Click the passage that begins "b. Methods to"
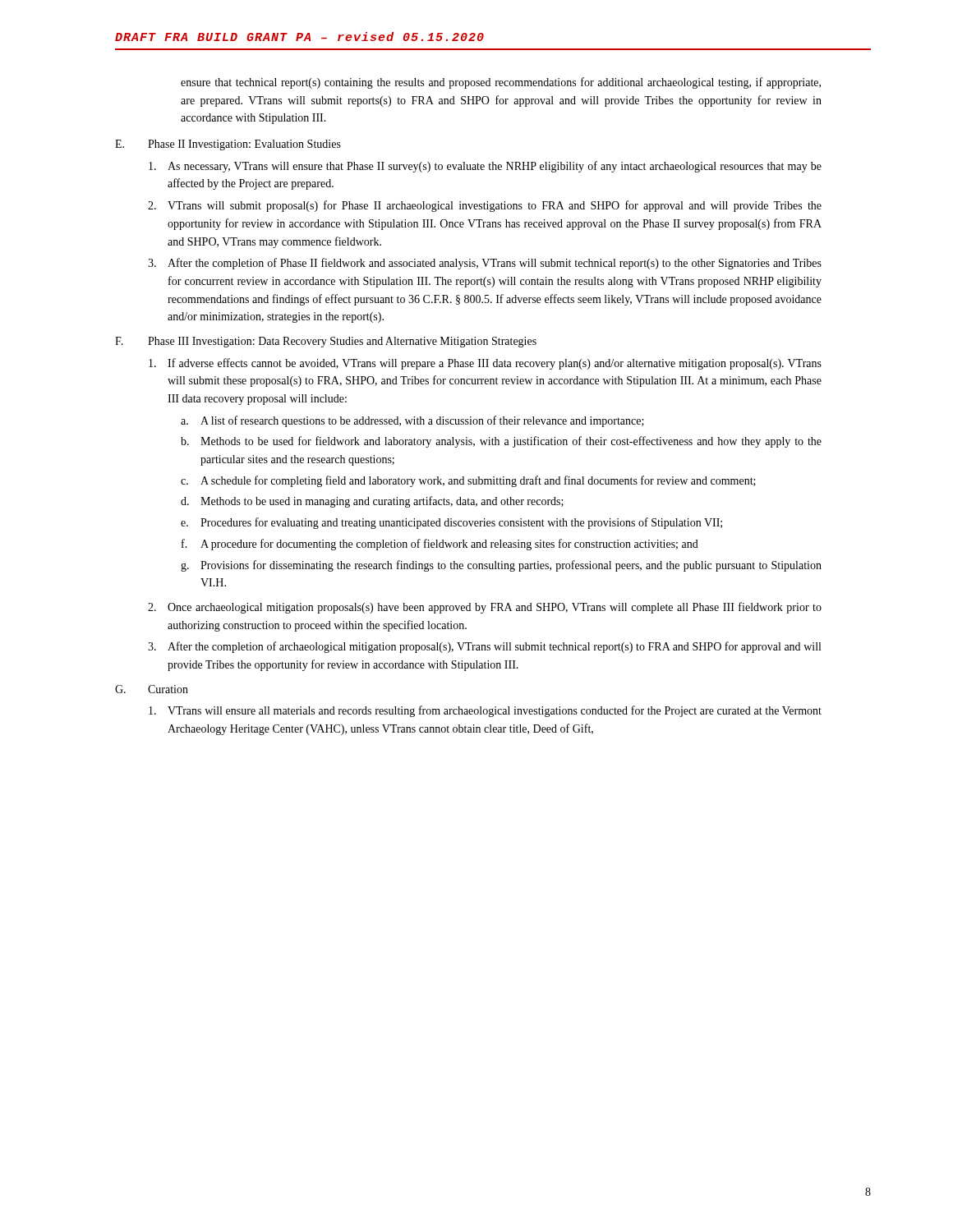The image size is (953, 1232). 501,451
